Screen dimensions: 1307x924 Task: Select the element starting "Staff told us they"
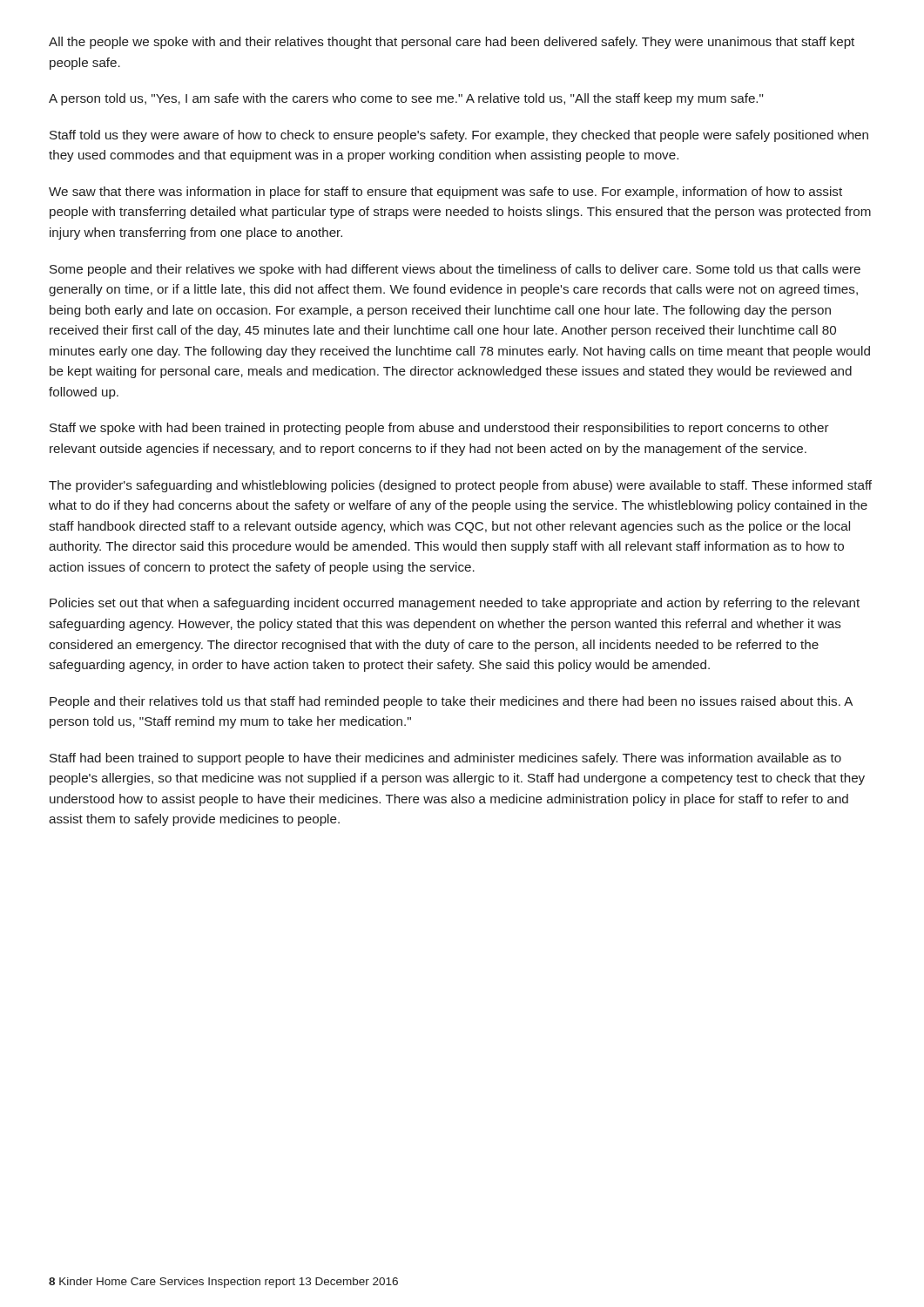click(x=459, y=145)
